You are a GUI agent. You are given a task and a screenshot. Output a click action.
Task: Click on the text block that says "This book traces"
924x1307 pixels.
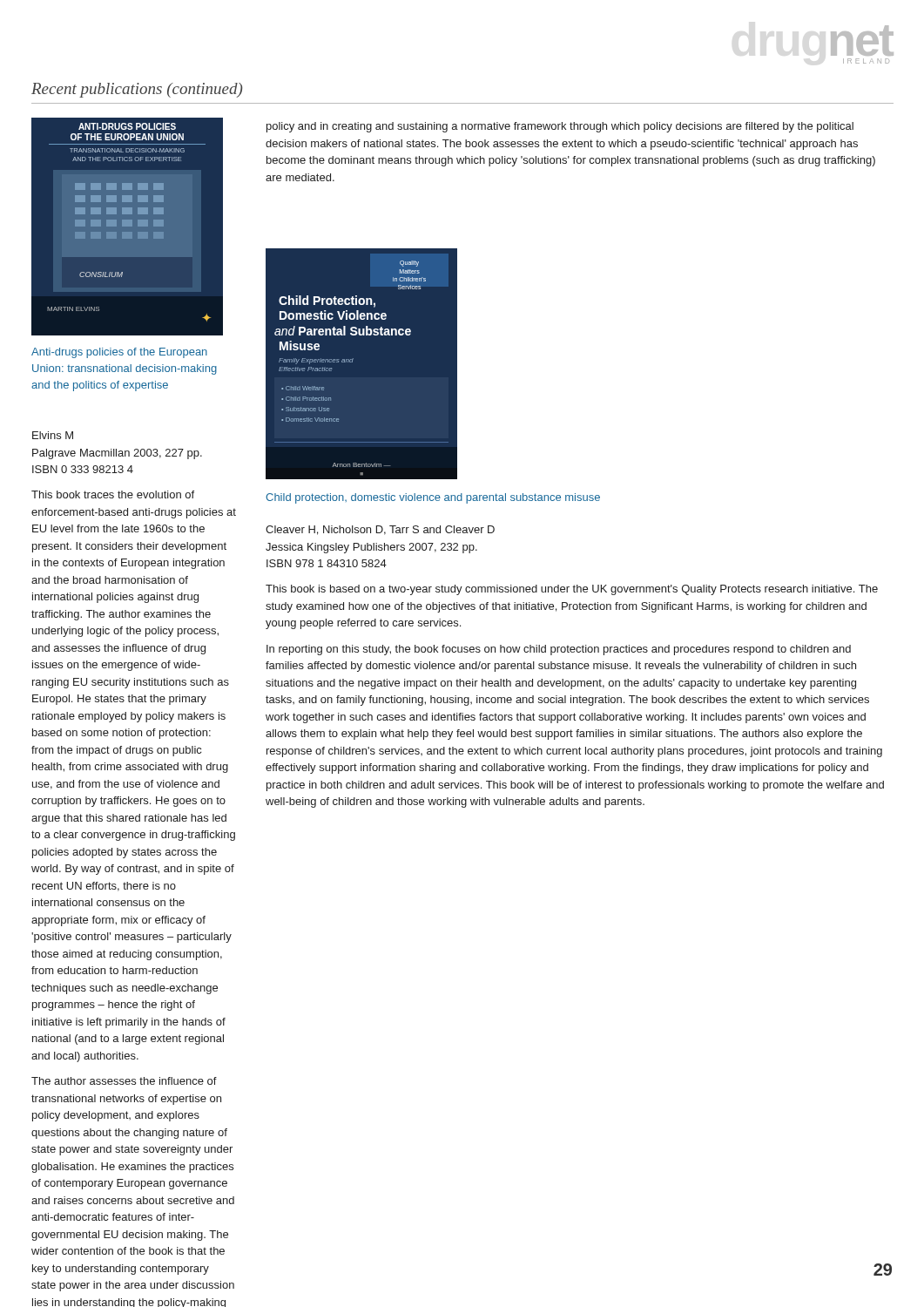pos(134,897)
